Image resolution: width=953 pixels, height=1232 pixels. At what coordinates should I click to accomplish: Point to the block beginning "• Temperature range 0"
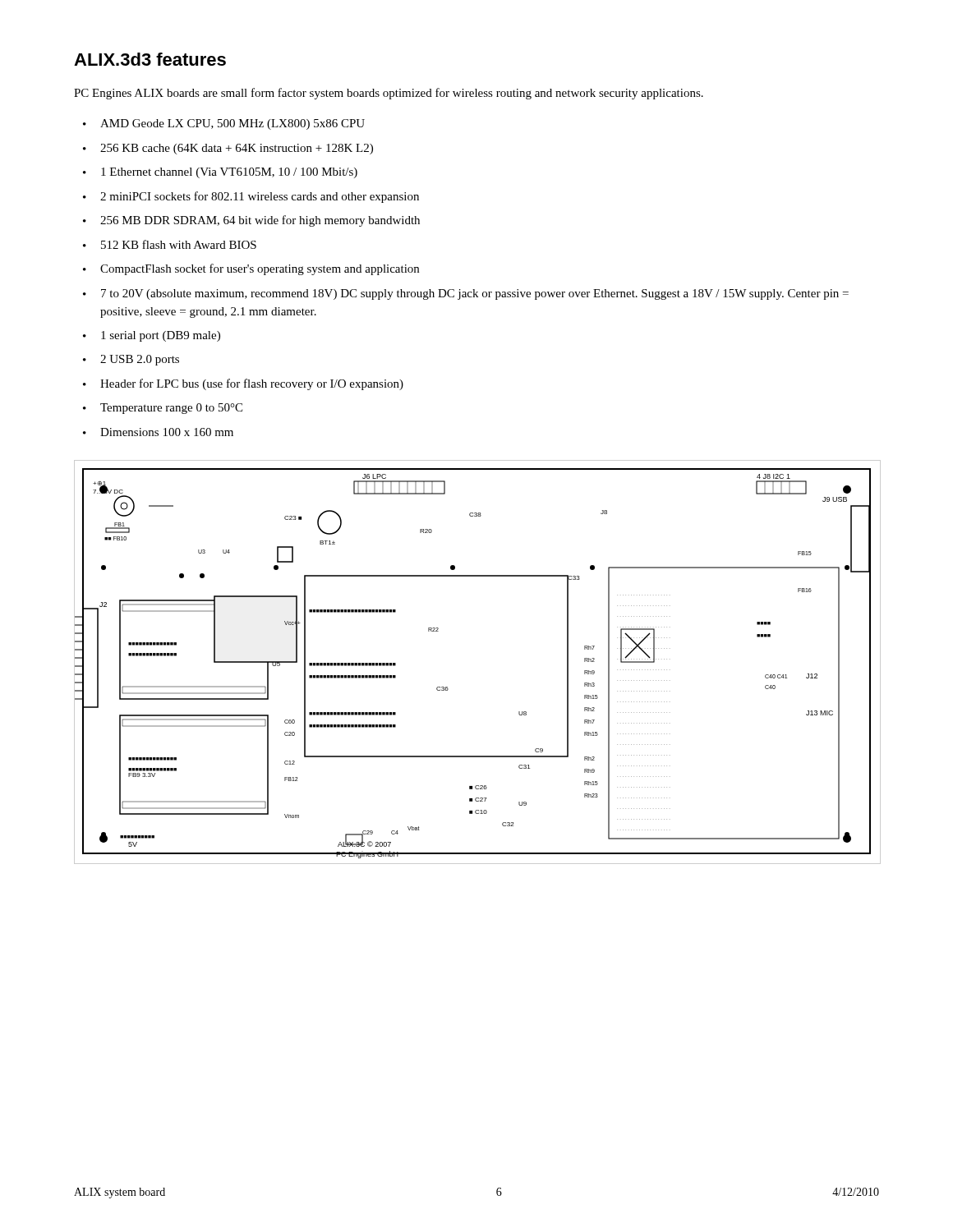163,408
